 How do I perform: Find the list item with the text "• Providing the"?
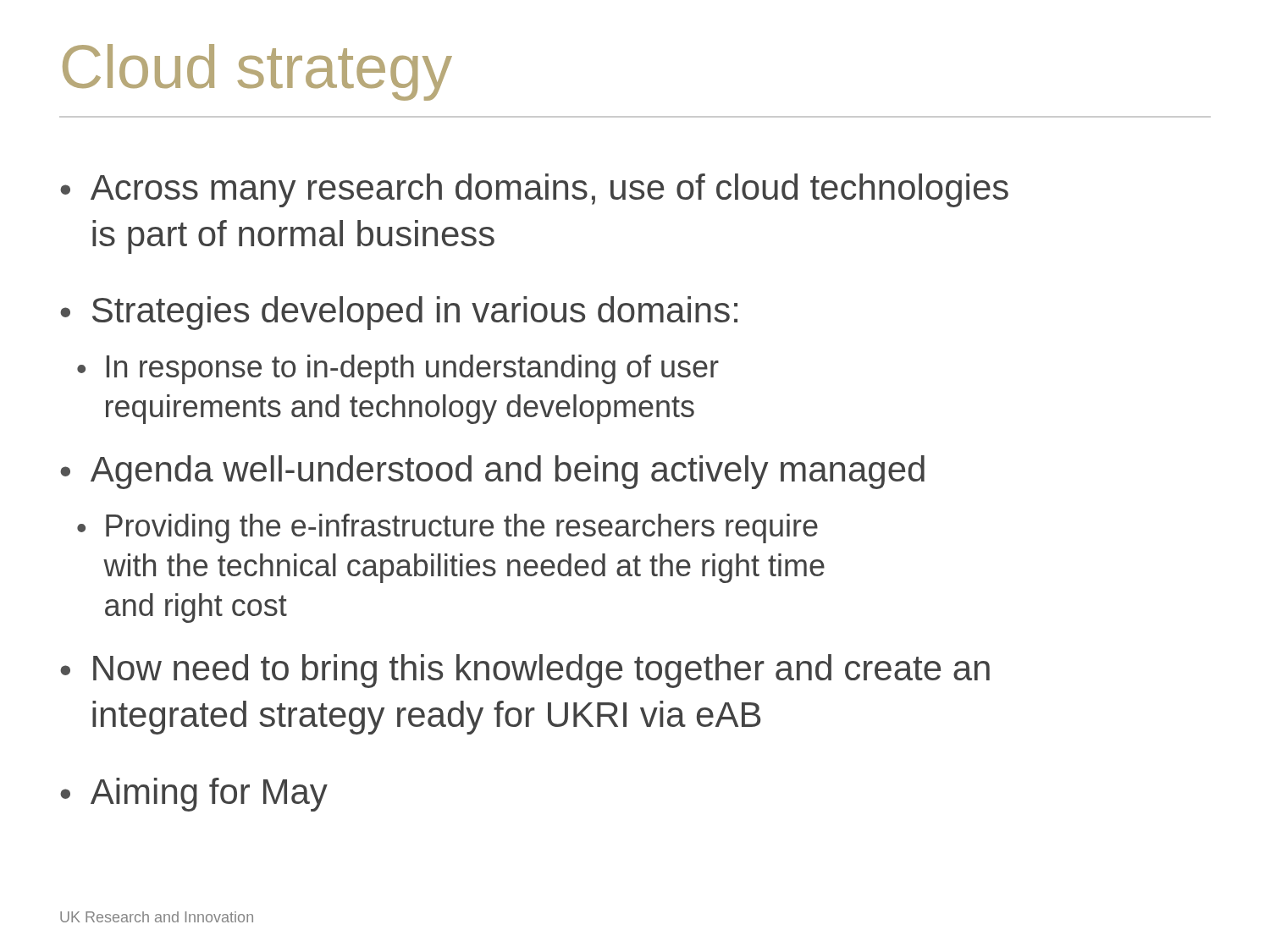tap(451, 566)
